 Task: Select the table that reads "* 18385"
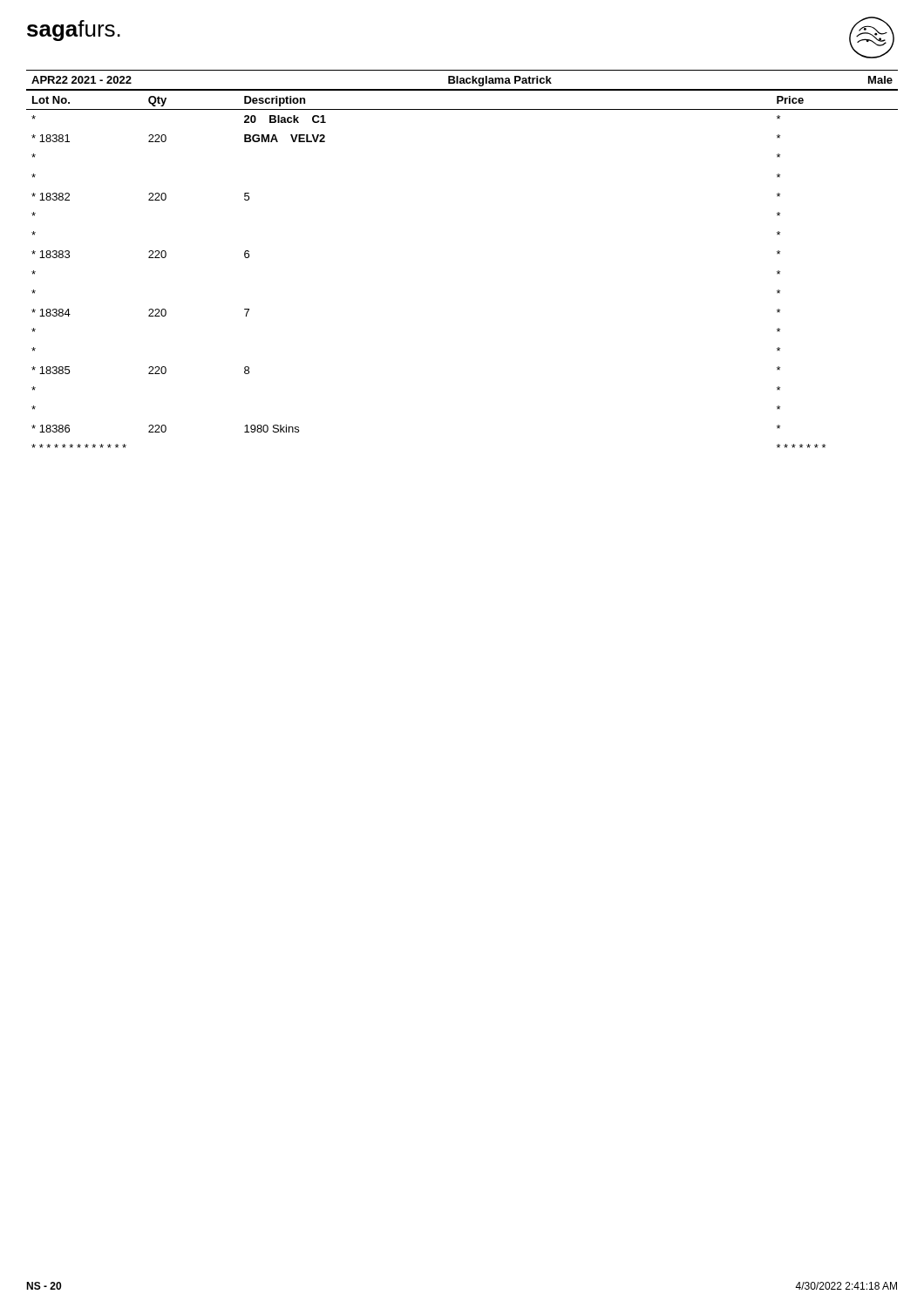(x=462, y=274)
